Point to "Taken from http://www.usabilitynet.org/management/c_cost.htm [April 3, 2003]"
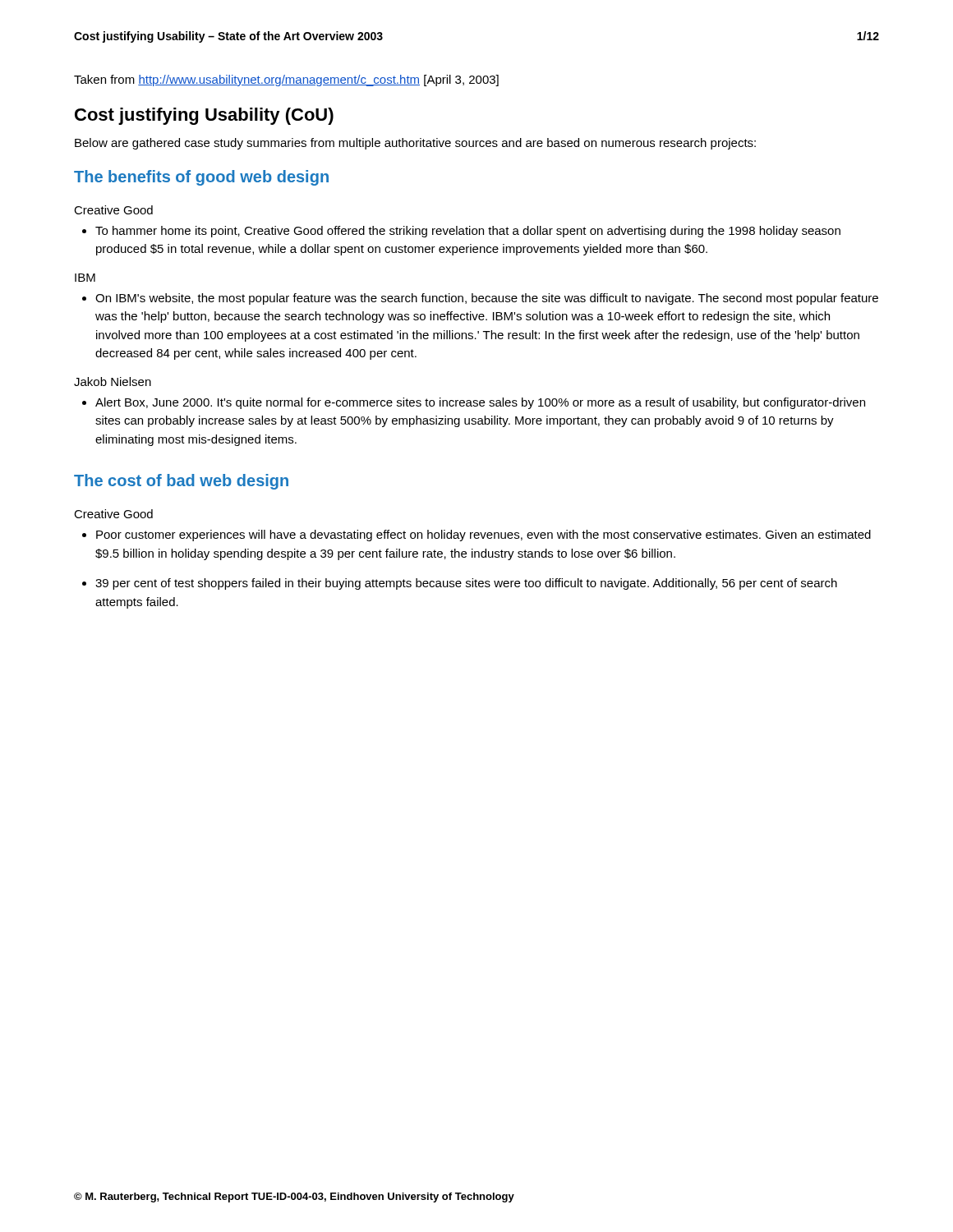Screen dimensions: 1232x953 tap(287, 79)
